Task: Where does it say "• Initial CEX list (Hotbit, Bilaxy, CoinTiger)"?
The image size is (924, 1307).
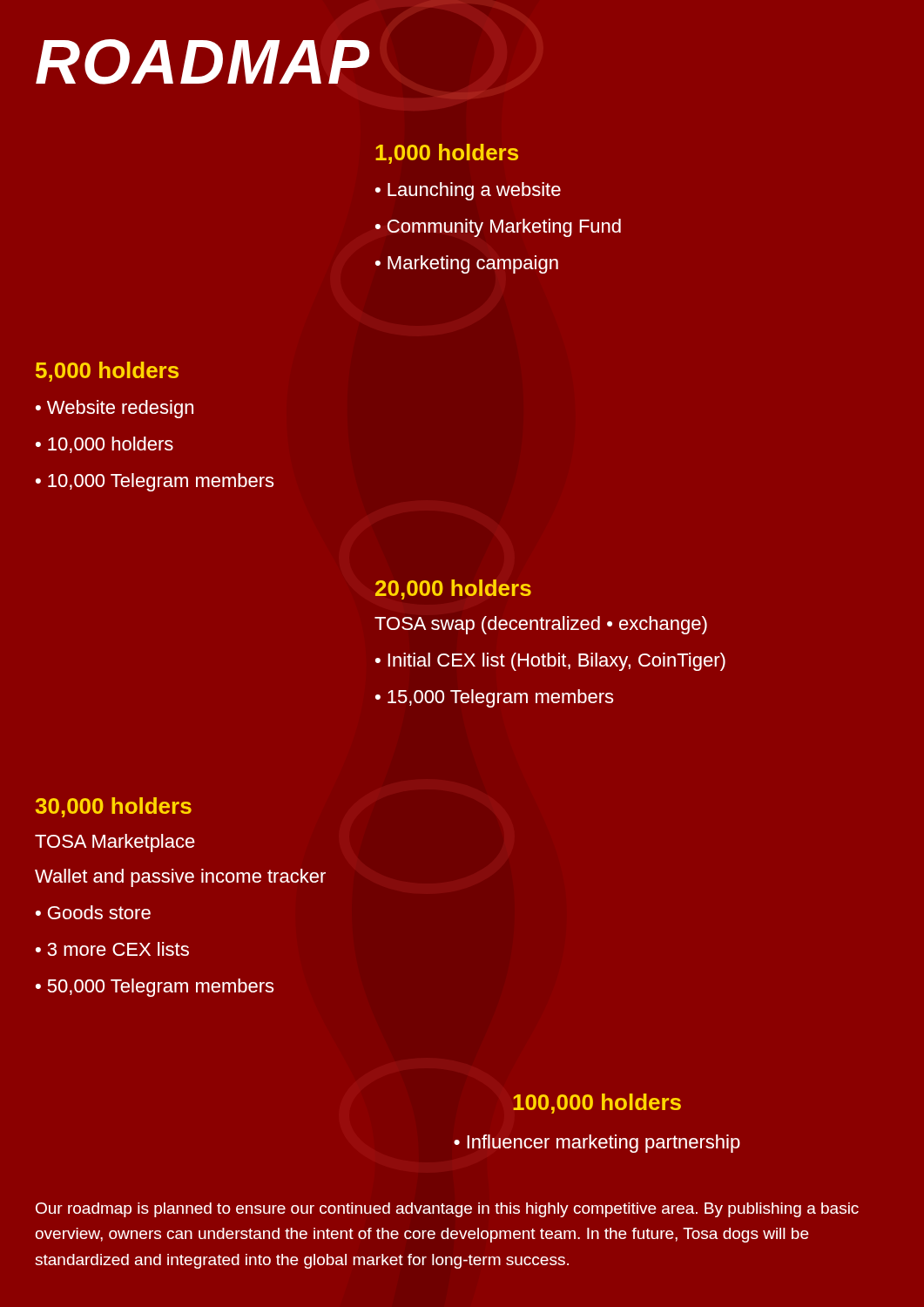Action: point(550,660)
